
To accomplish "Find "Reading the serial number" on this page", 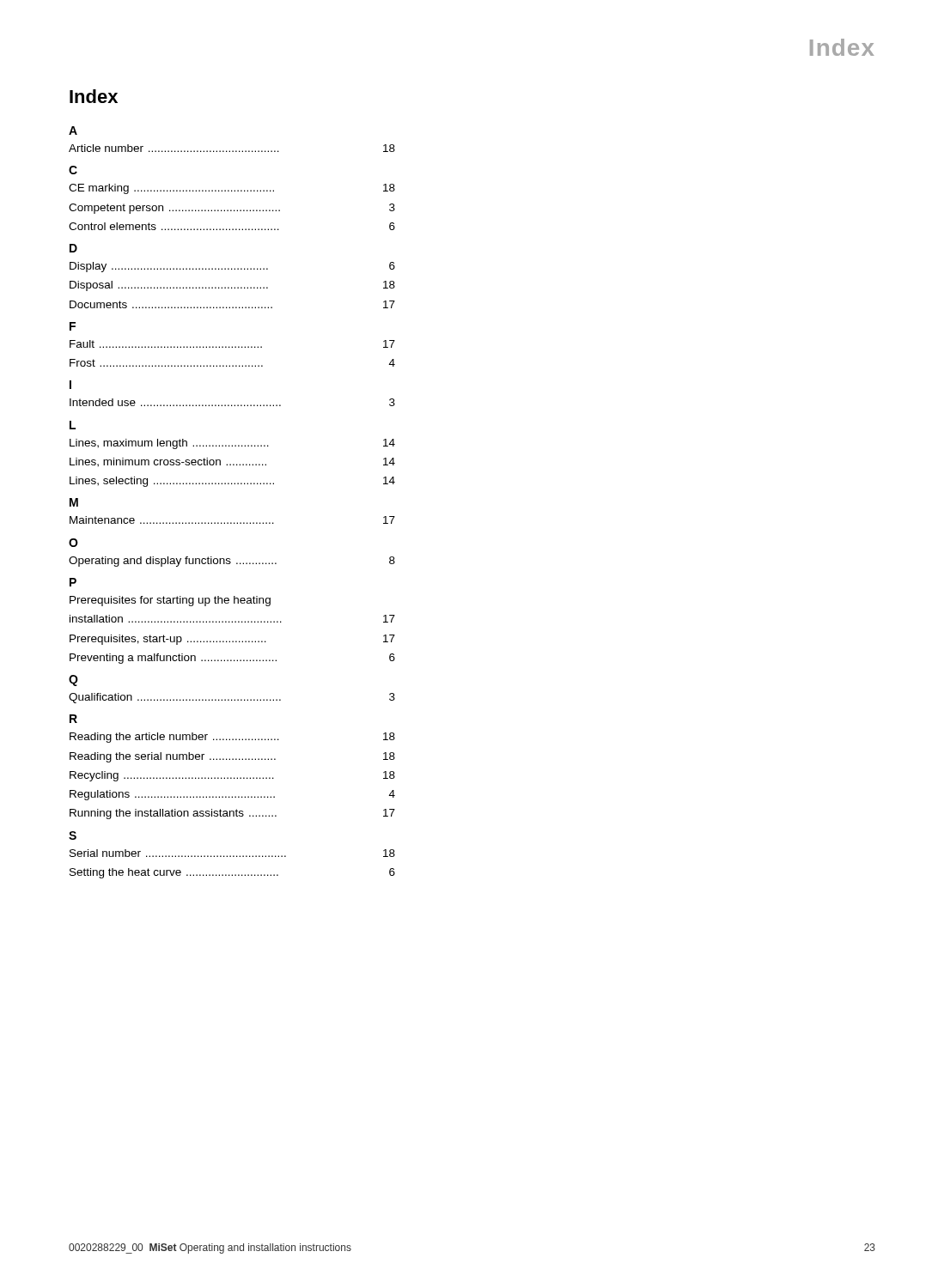I will tap(232, 756).
